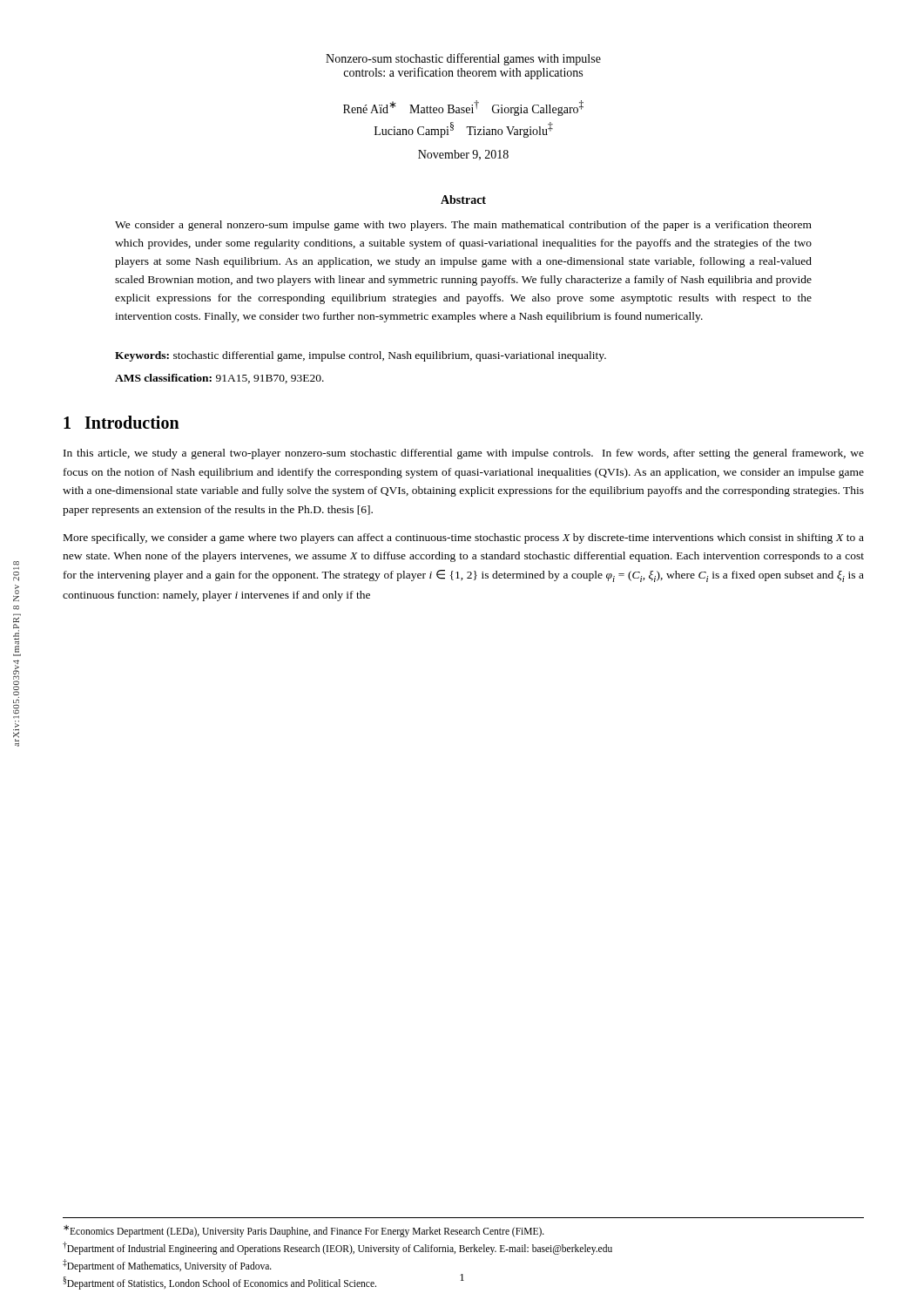Screen dimensions: 1307x924
Task: Find the block on this page that starts "More specifically, we consider a game"
Action: [463, 566]
